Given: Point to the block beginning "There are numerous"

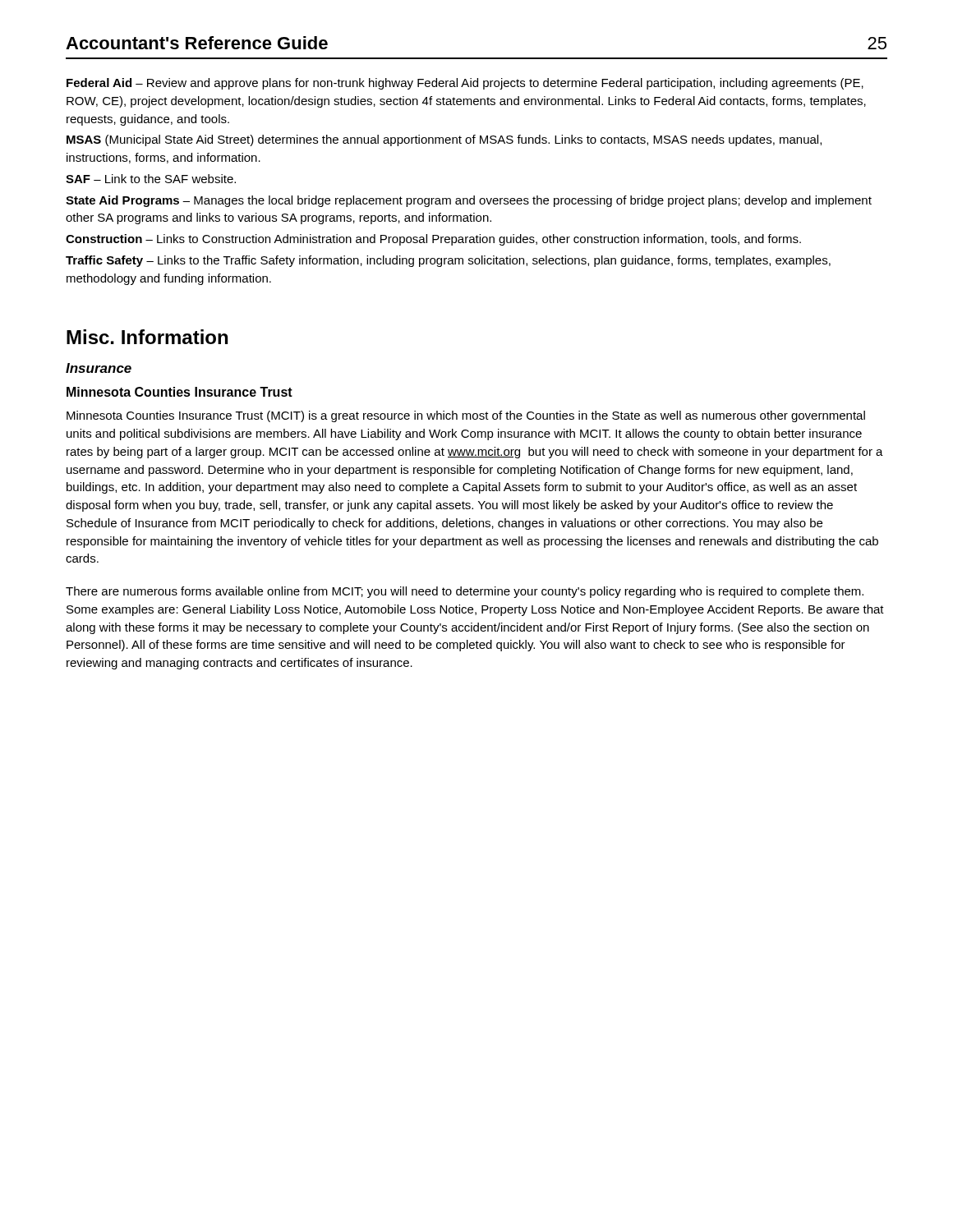Looking at the screenshot, I should [475, 627].
